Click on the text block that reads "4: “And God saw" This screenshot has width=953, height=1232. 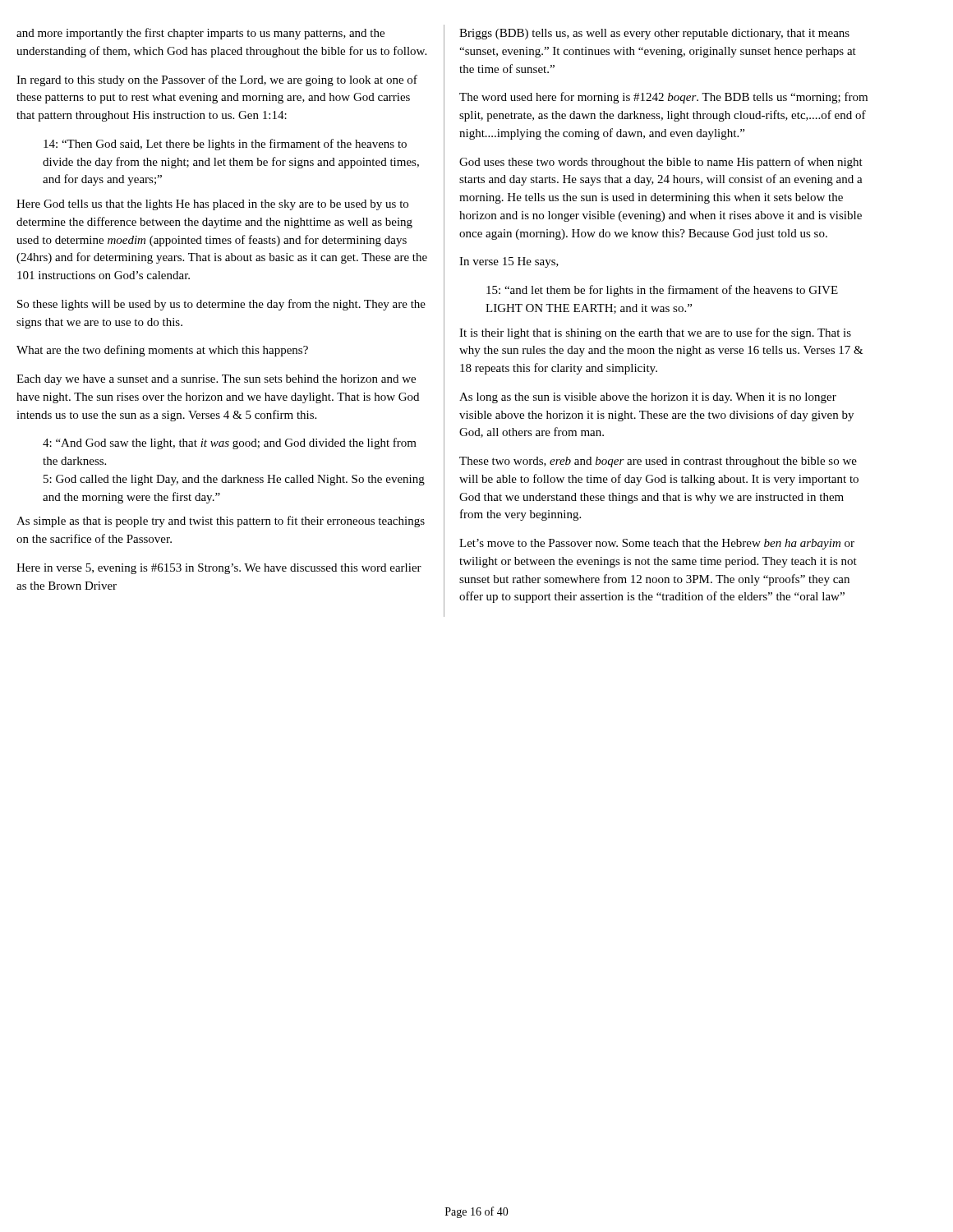pos(234,470)
